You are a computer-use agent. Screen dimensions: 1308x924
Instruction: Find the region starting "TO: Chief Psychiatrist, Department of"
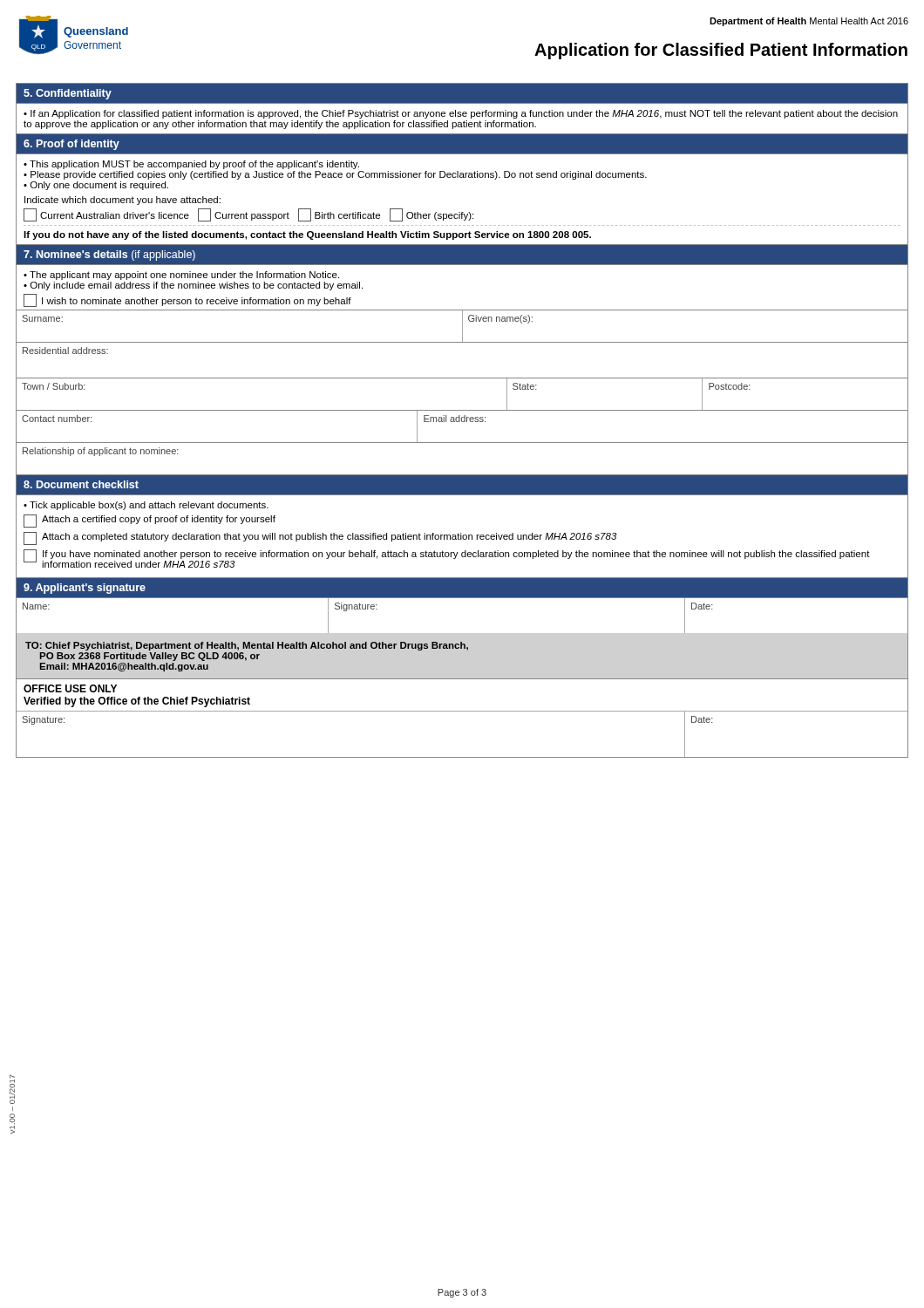point(247,656)
